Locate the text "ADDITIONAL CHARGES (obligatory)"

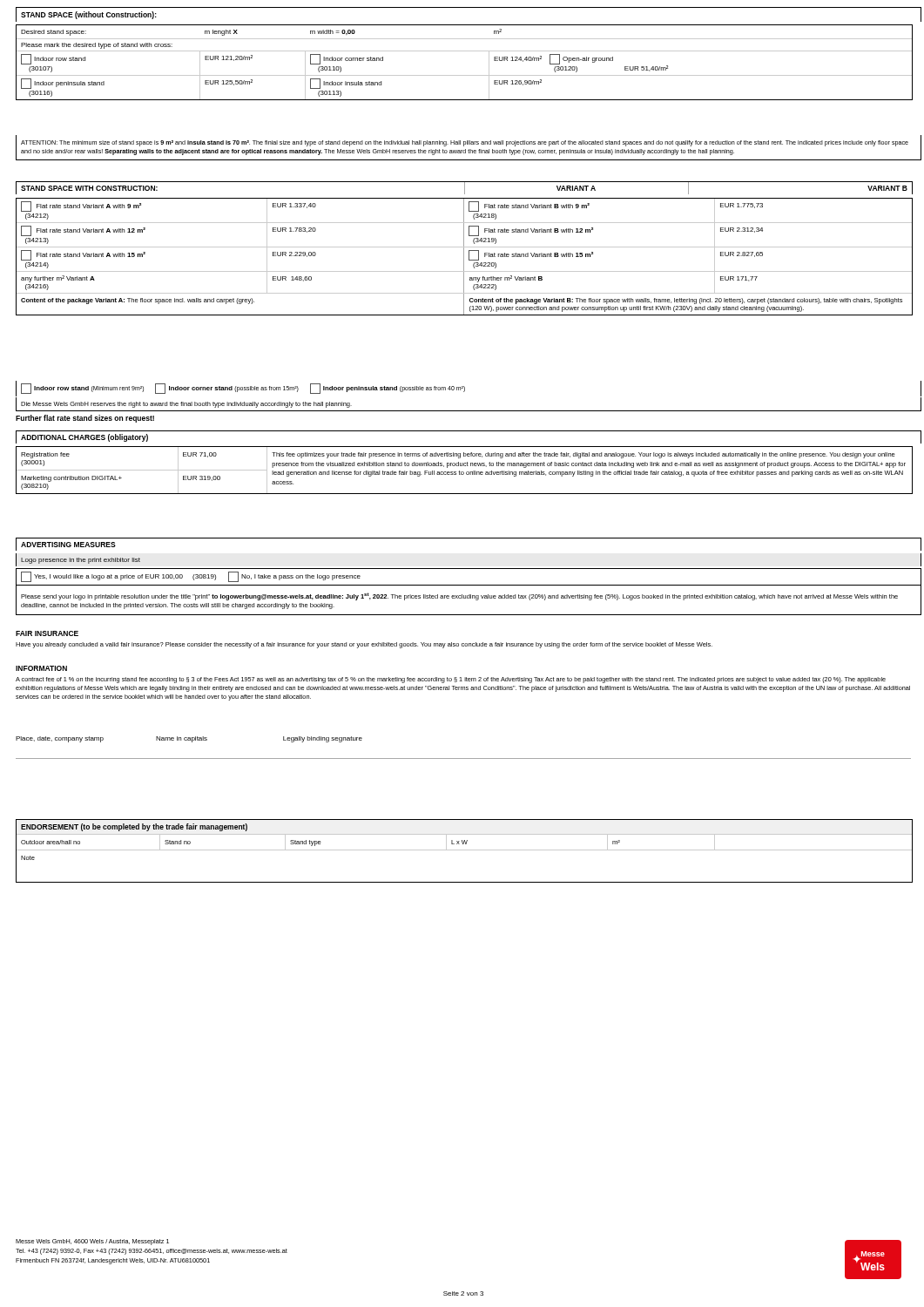pos(85,437)
